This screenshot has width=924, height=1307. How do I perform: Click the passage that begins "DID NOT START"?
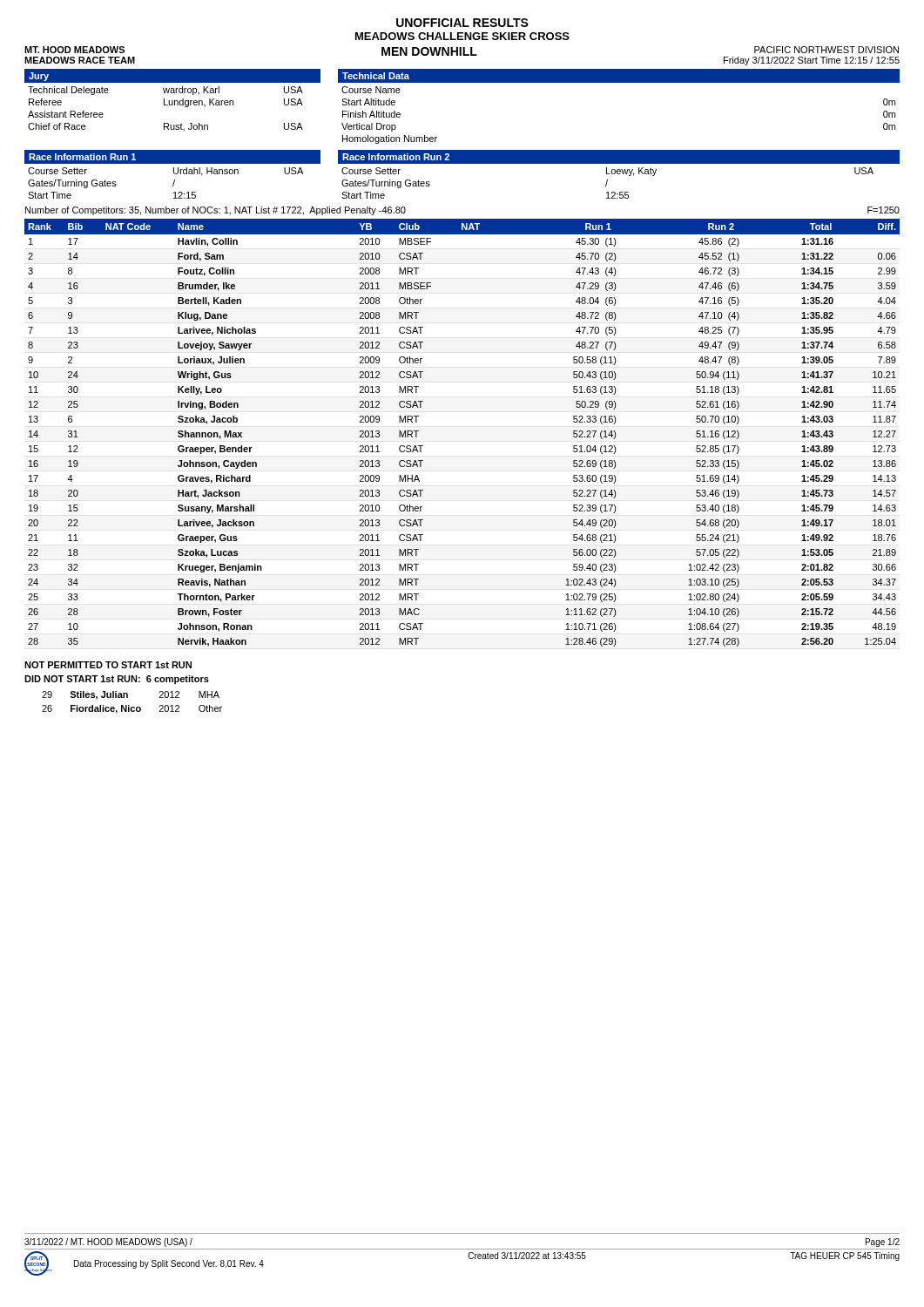117,679
